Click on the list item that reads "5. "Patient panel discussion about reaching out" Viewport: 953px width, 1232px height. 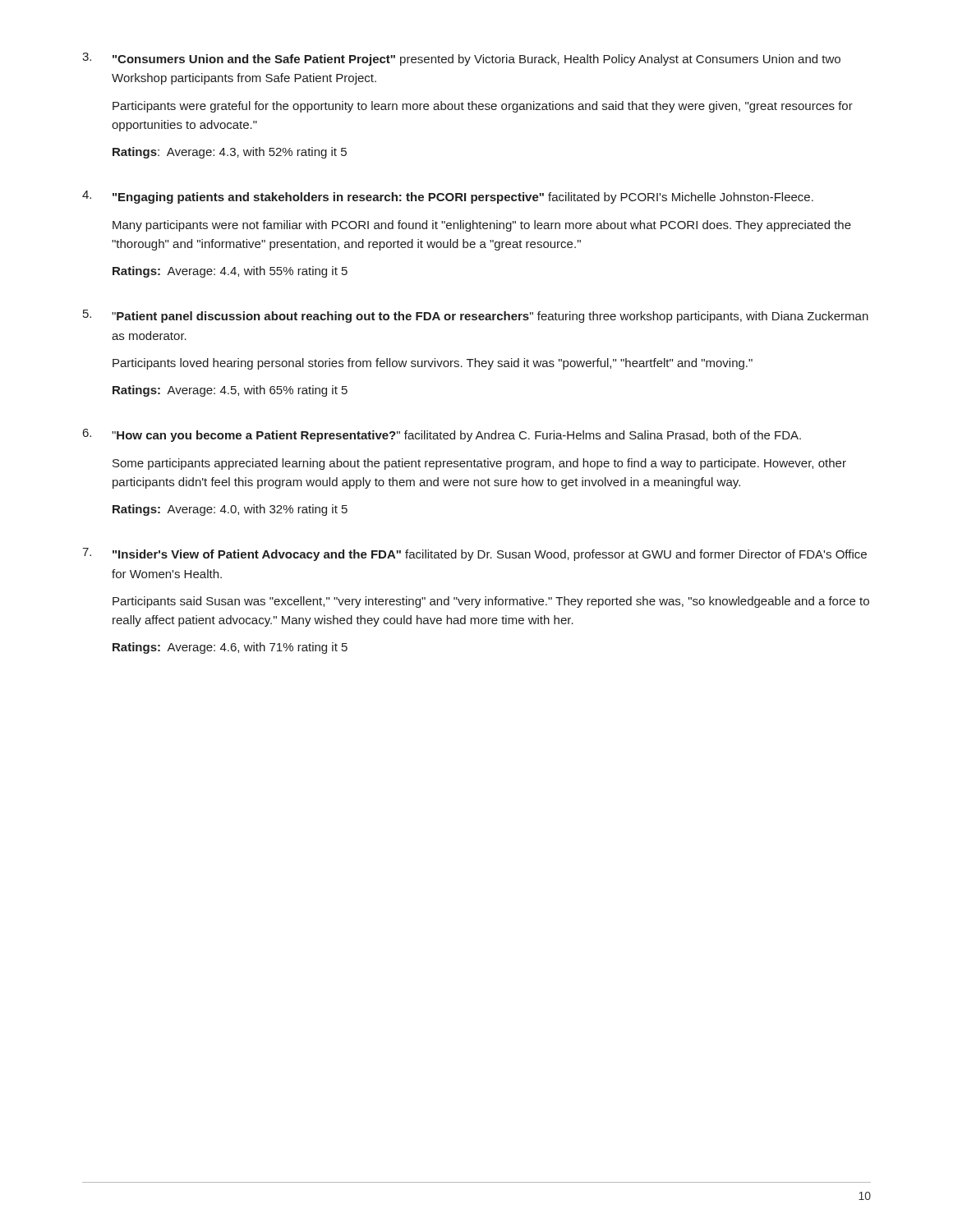(x=476, y=357)
